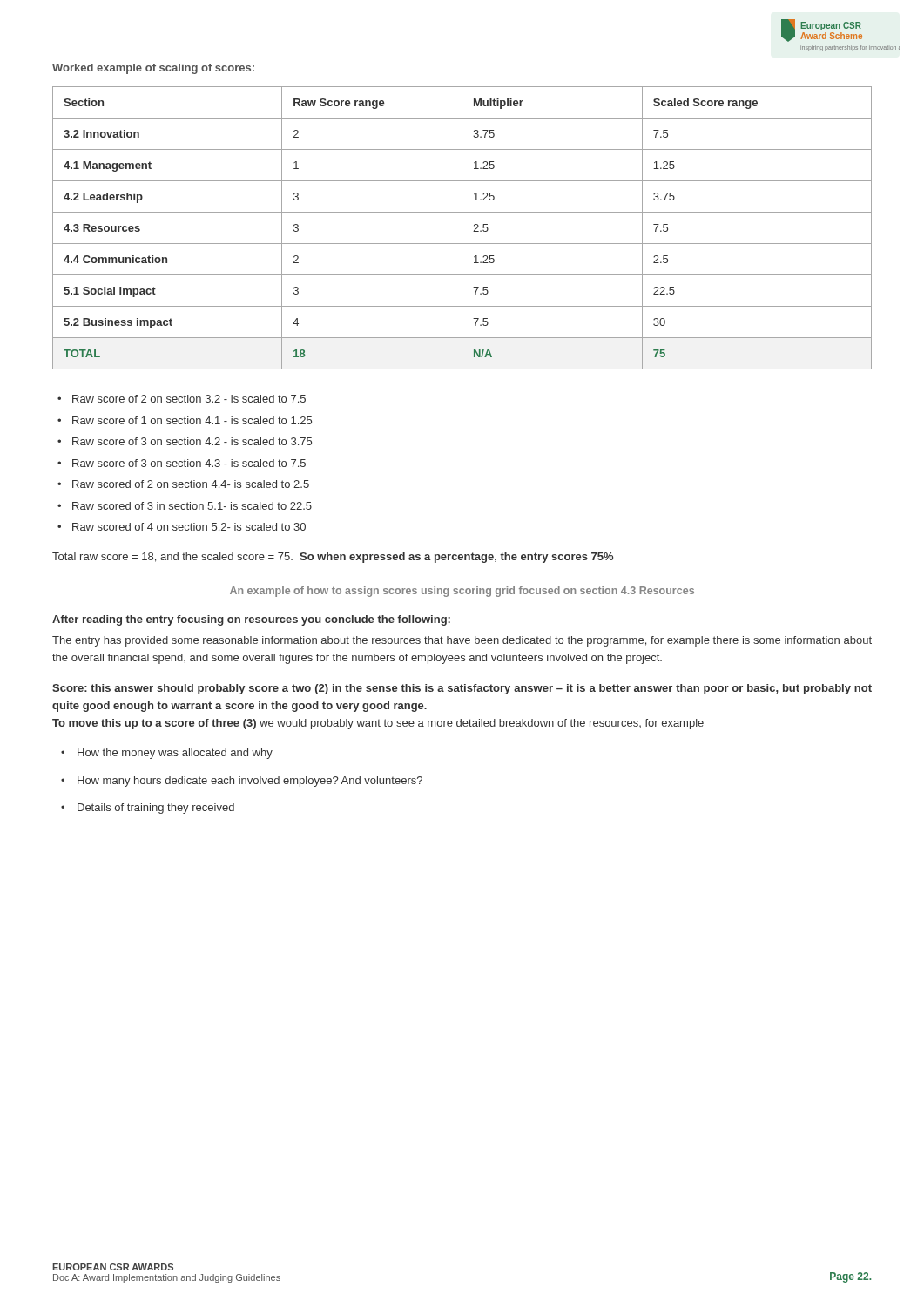Screen dimensions: 1307x924
Task: Click the section header that begins "Worked example of"
Action: 154,68
